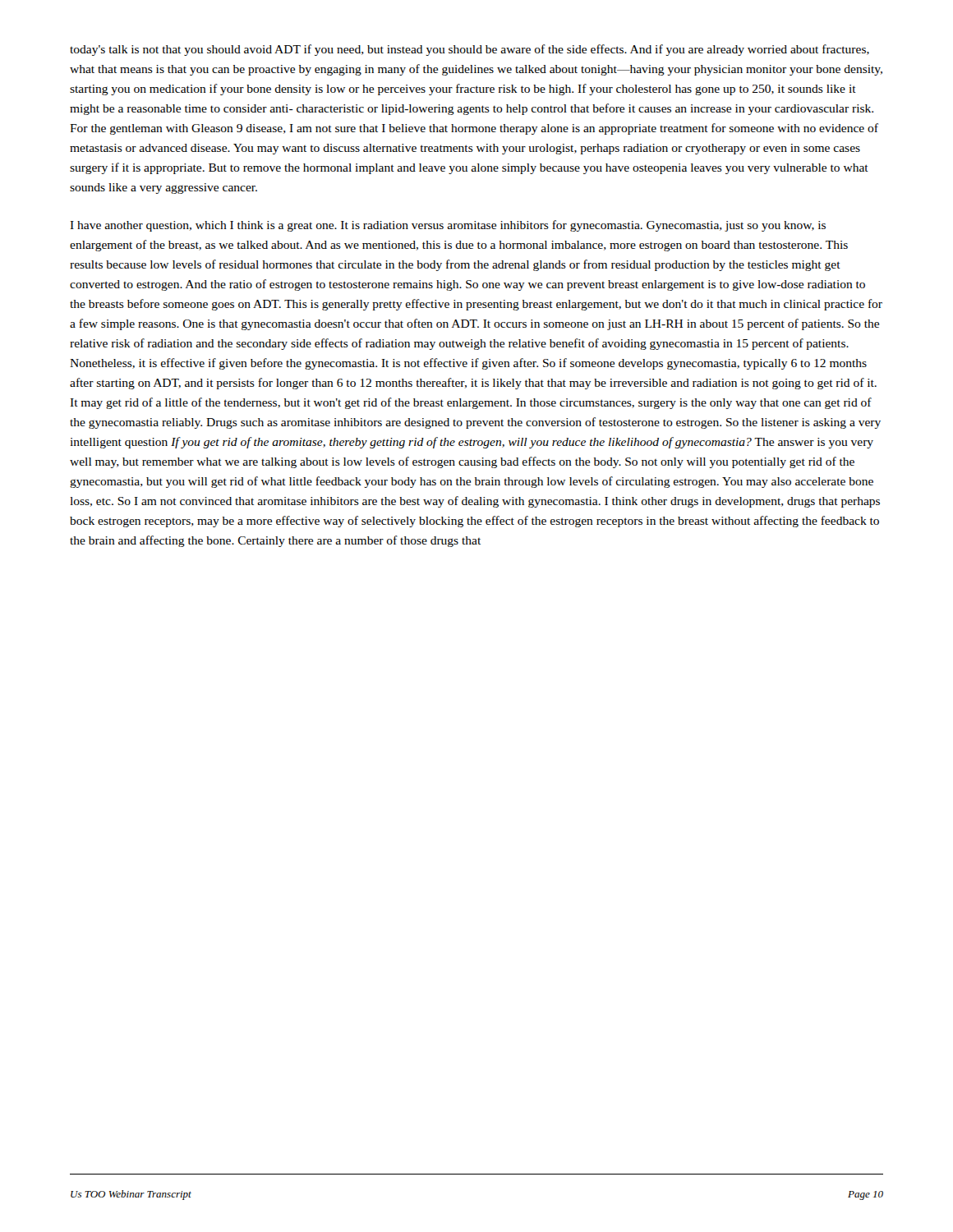Locate the block of text that opens with "I have another question, which I think"
This screenshot has width=953, height=1232.
476,383
